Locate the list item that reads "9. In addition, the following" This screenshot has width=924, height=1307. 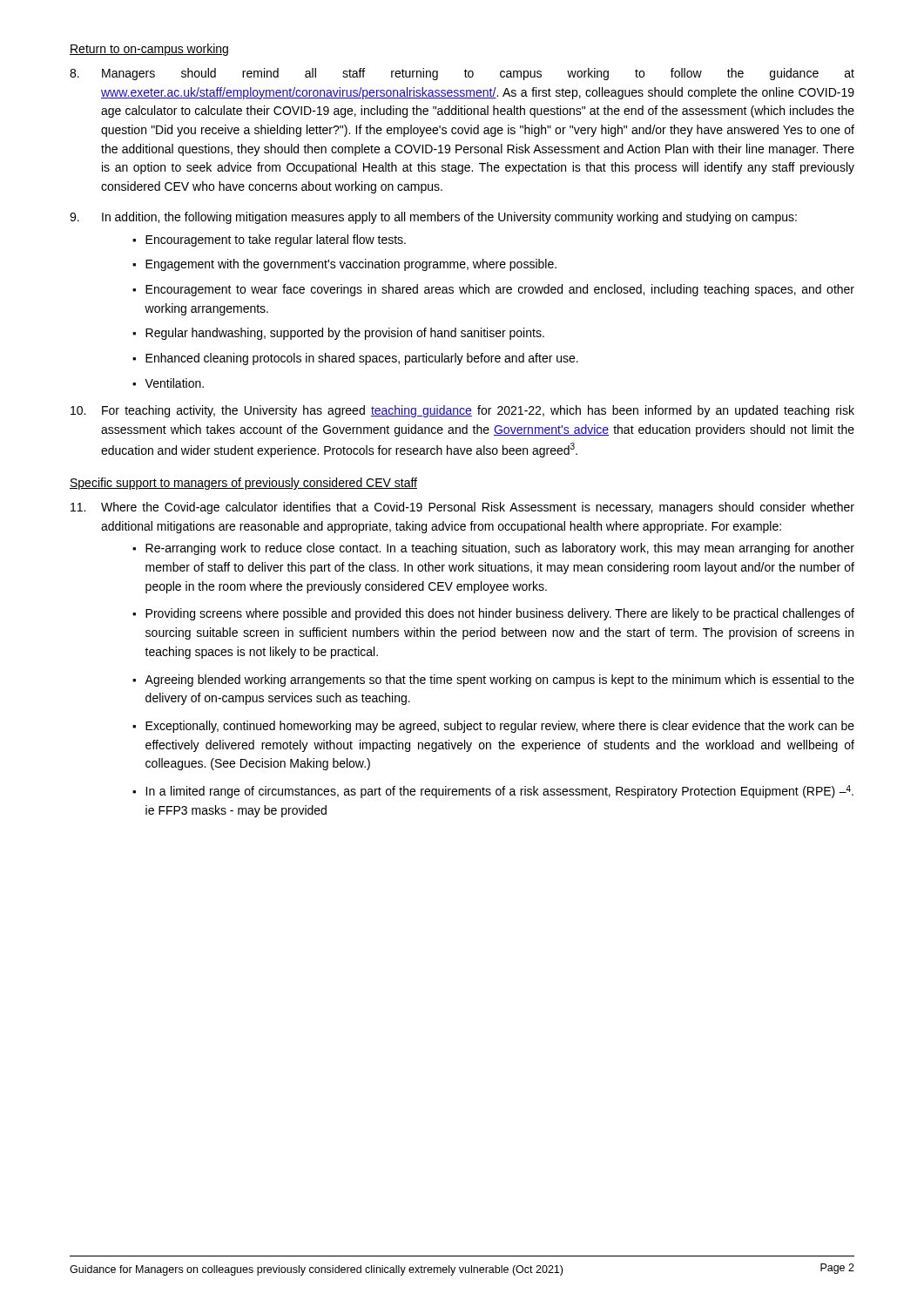[462, 218]
